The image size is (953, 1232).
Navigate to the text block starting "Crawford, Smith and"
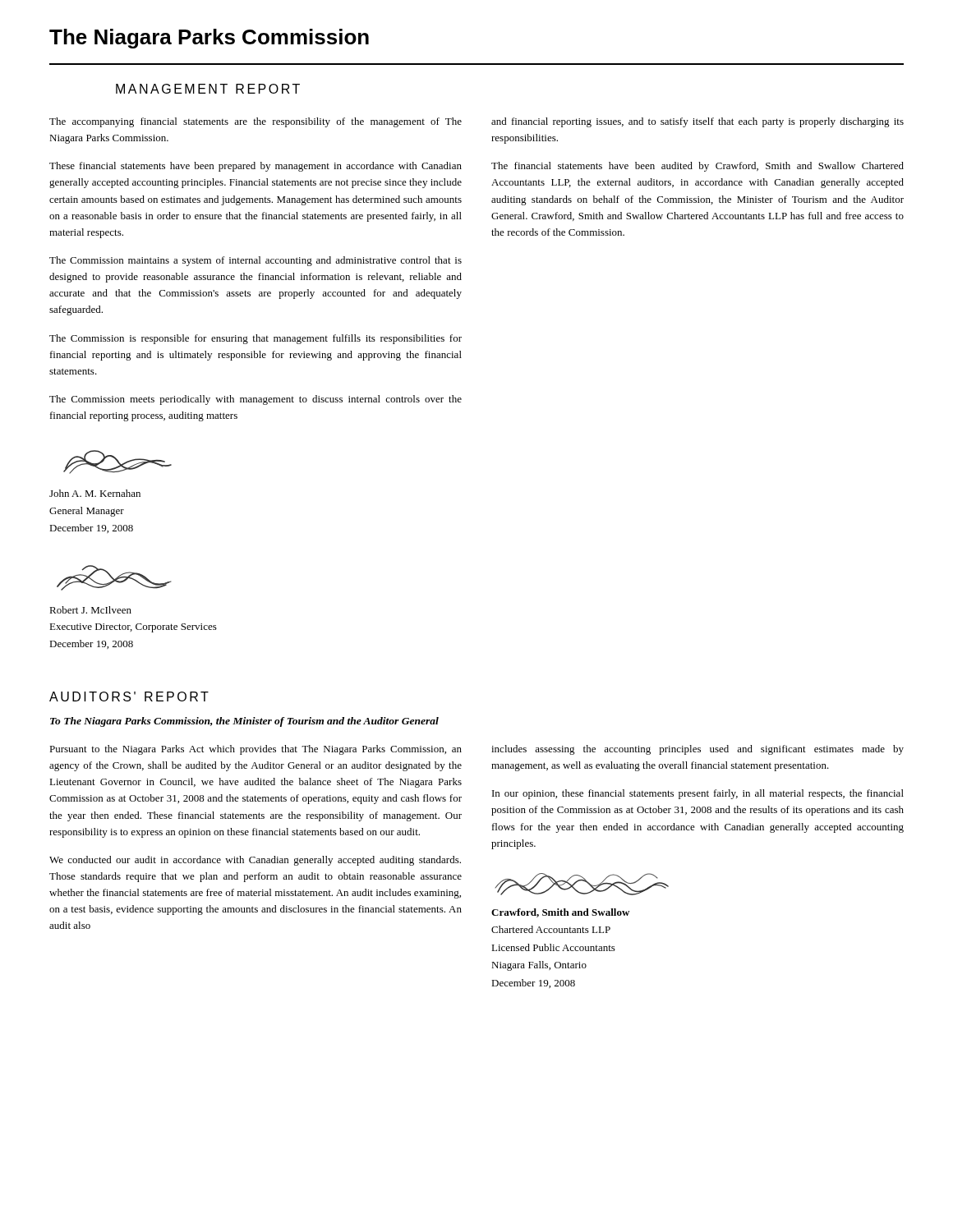click(x=560, y=947)
